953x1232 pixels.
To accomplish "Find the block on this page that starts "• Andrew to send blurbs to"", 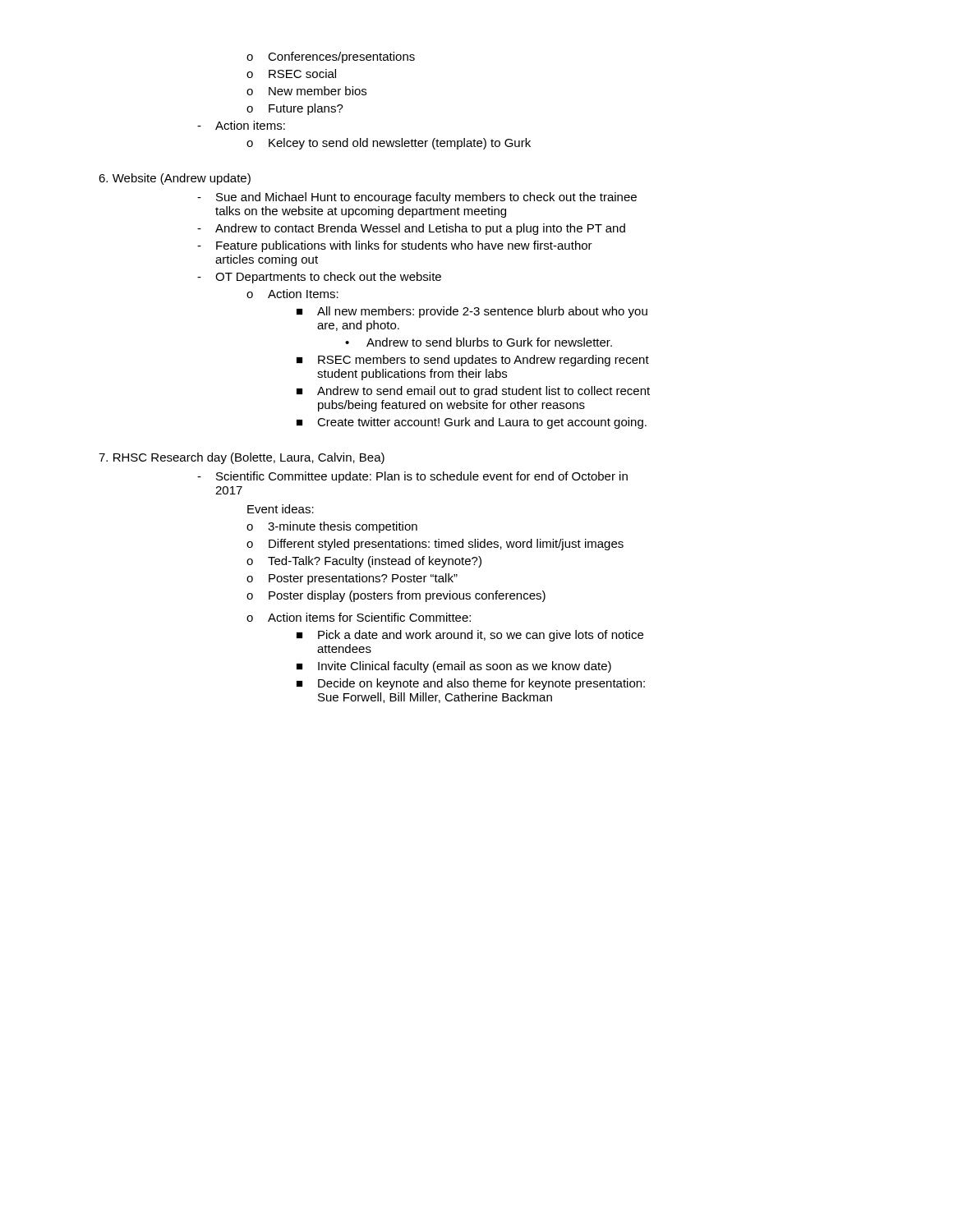I will click(479, 342).
